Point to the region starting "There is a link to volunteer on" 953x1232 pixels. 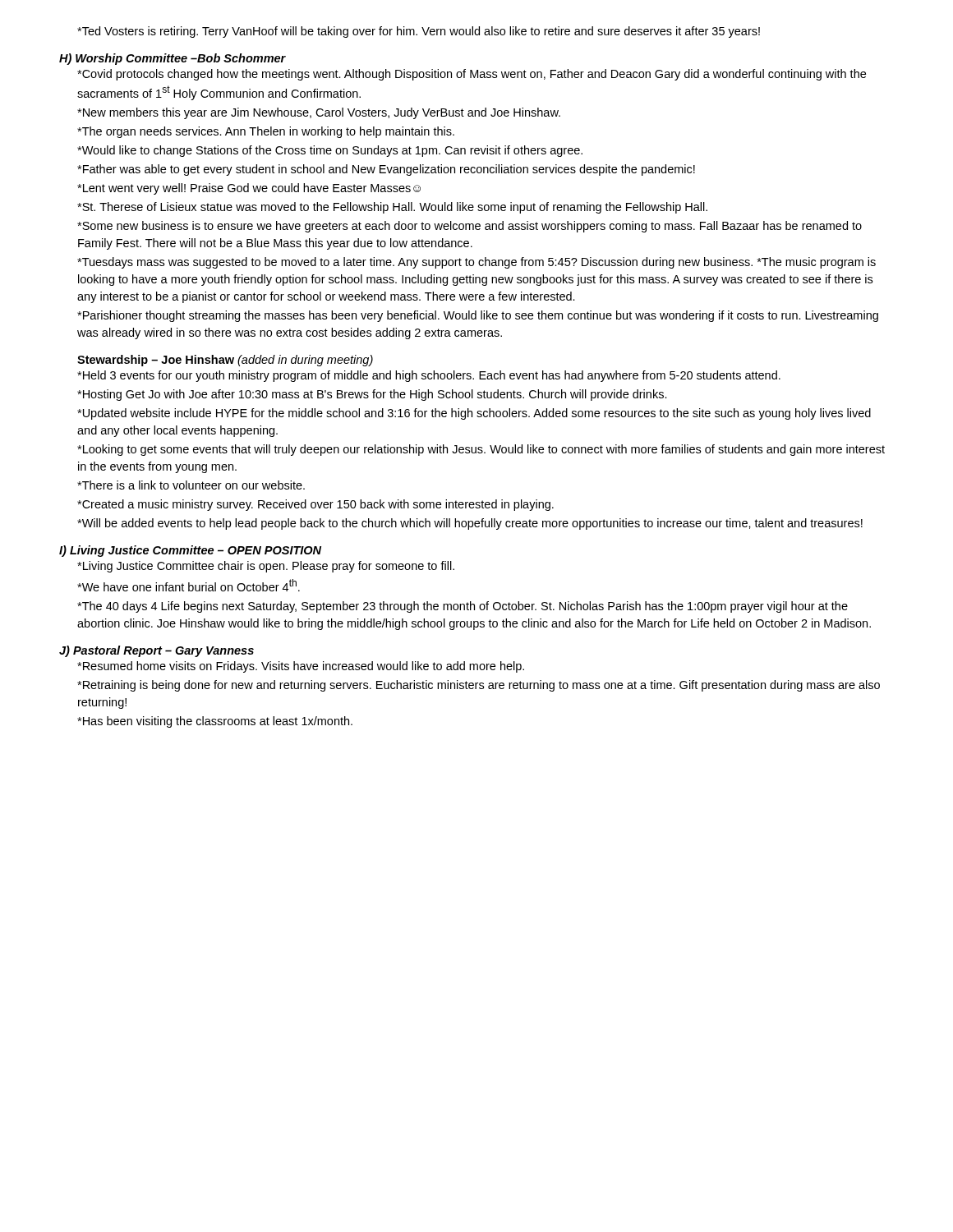click(191, 485)
